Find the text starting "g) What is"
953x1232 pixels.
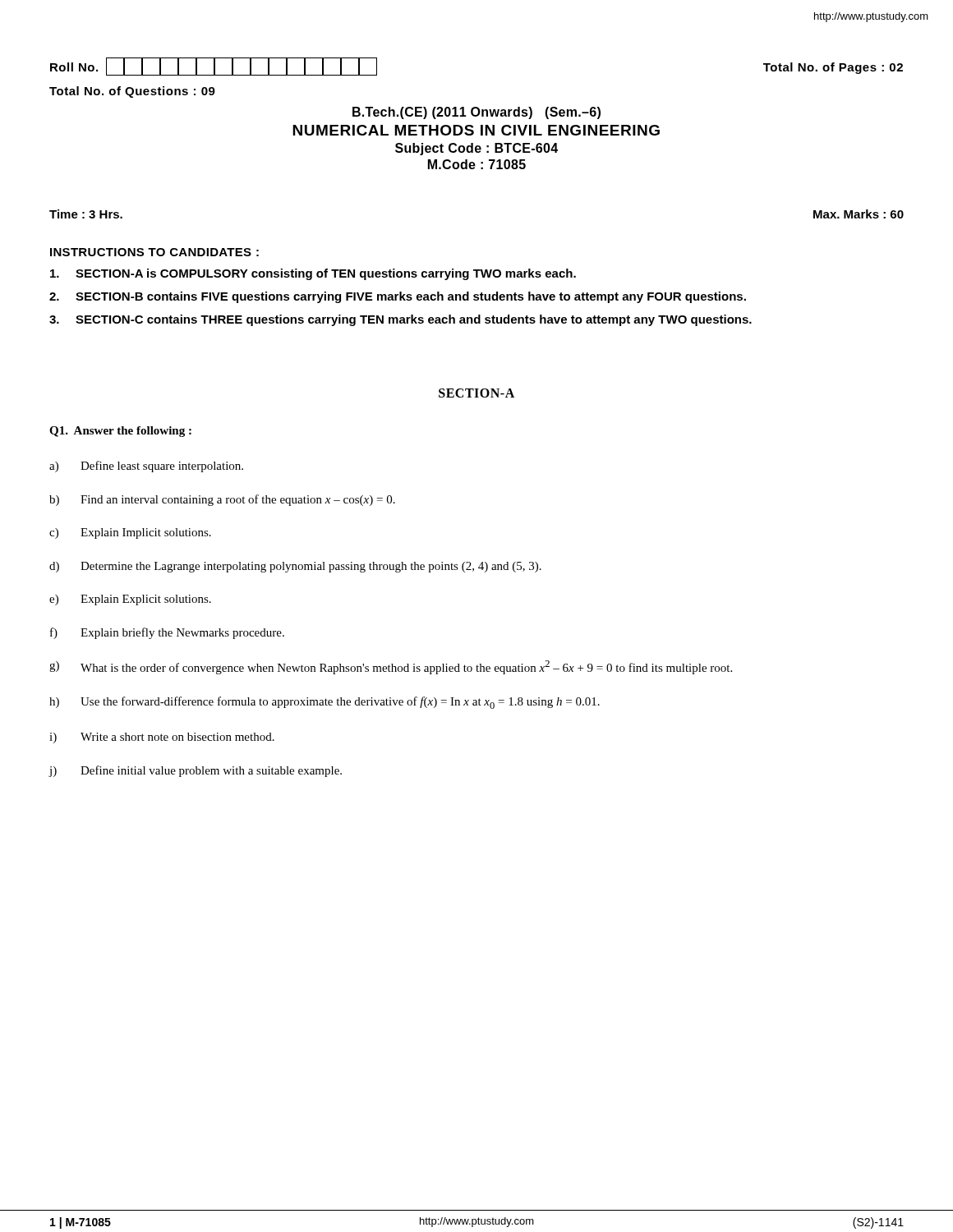tap(476, 667)
